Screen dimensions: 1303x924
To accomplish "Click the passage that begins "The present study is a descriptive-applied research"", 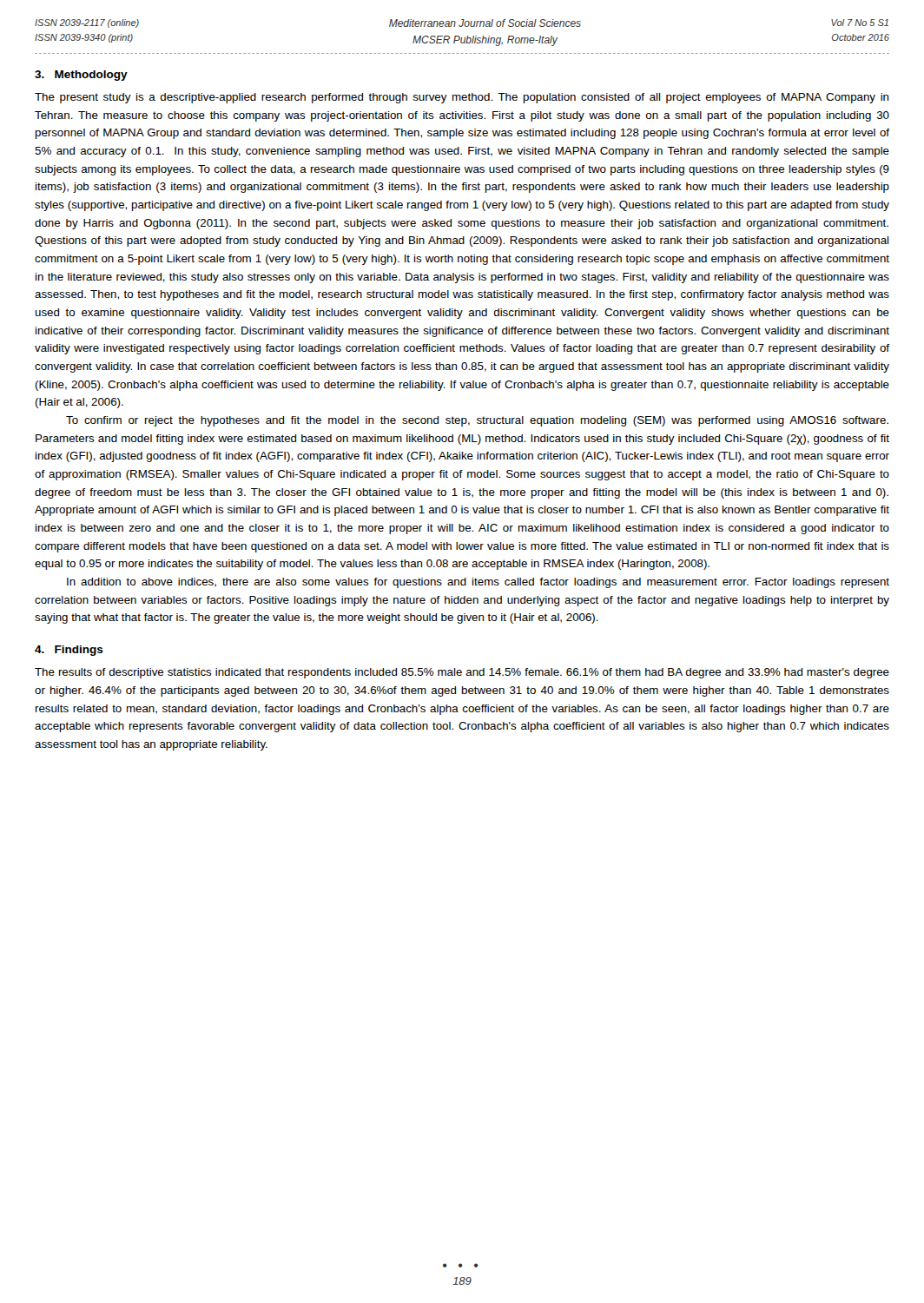I will [x=462, y=249].
